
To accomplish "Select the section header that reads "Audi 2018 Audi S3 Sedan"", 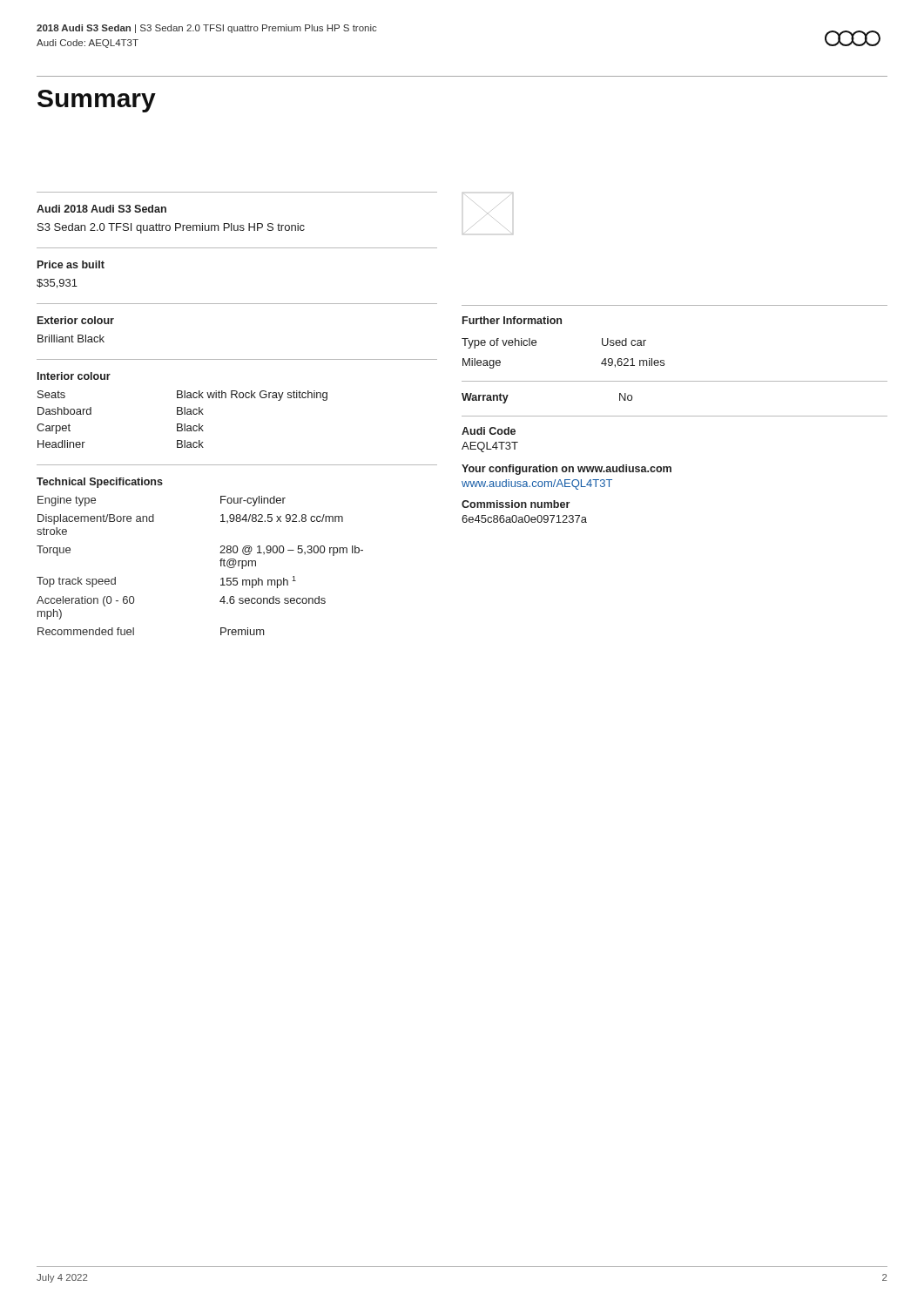I will click(x=101, y=209).
